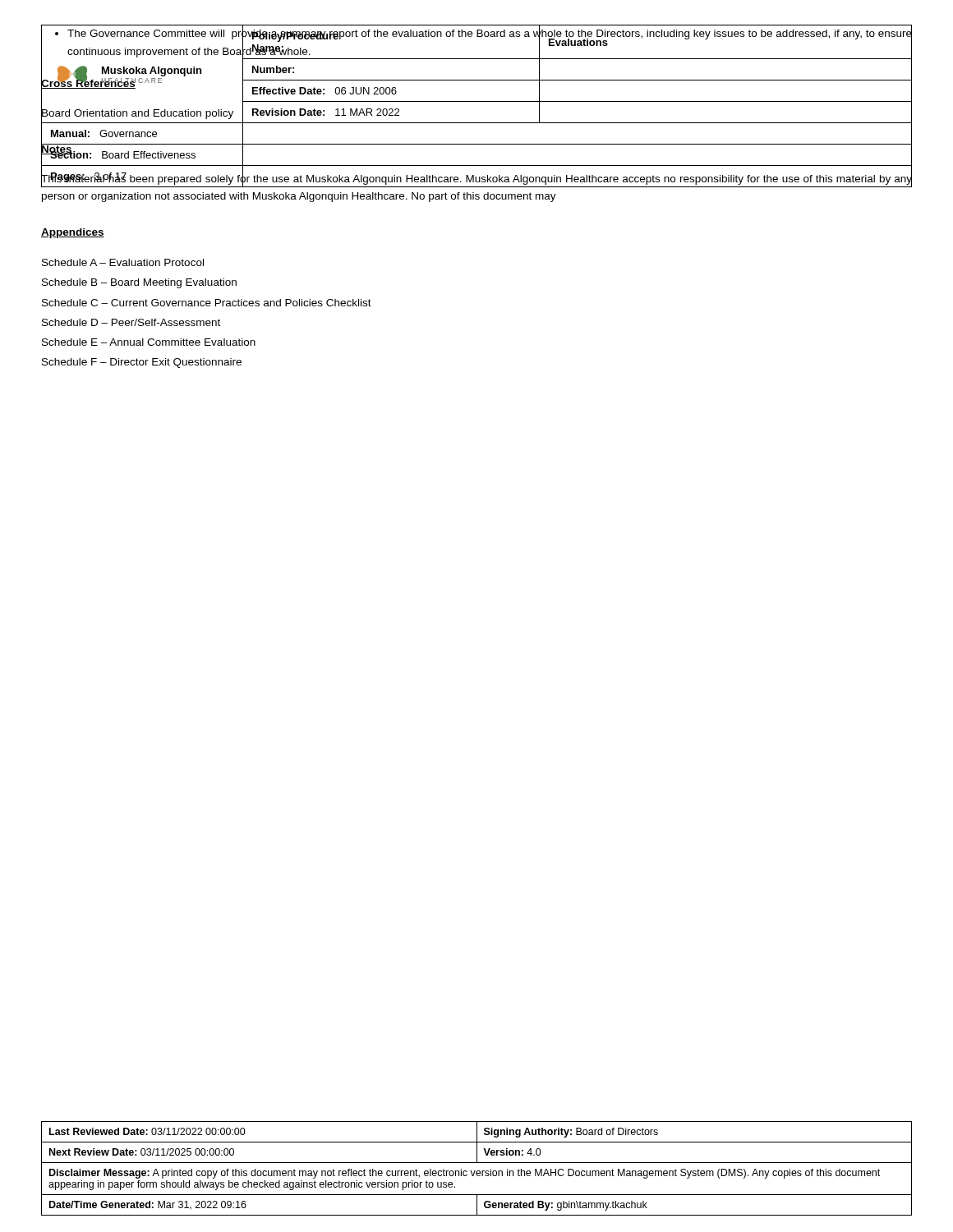Locate the text starting "The Governance Committee"

click(476, 42)
